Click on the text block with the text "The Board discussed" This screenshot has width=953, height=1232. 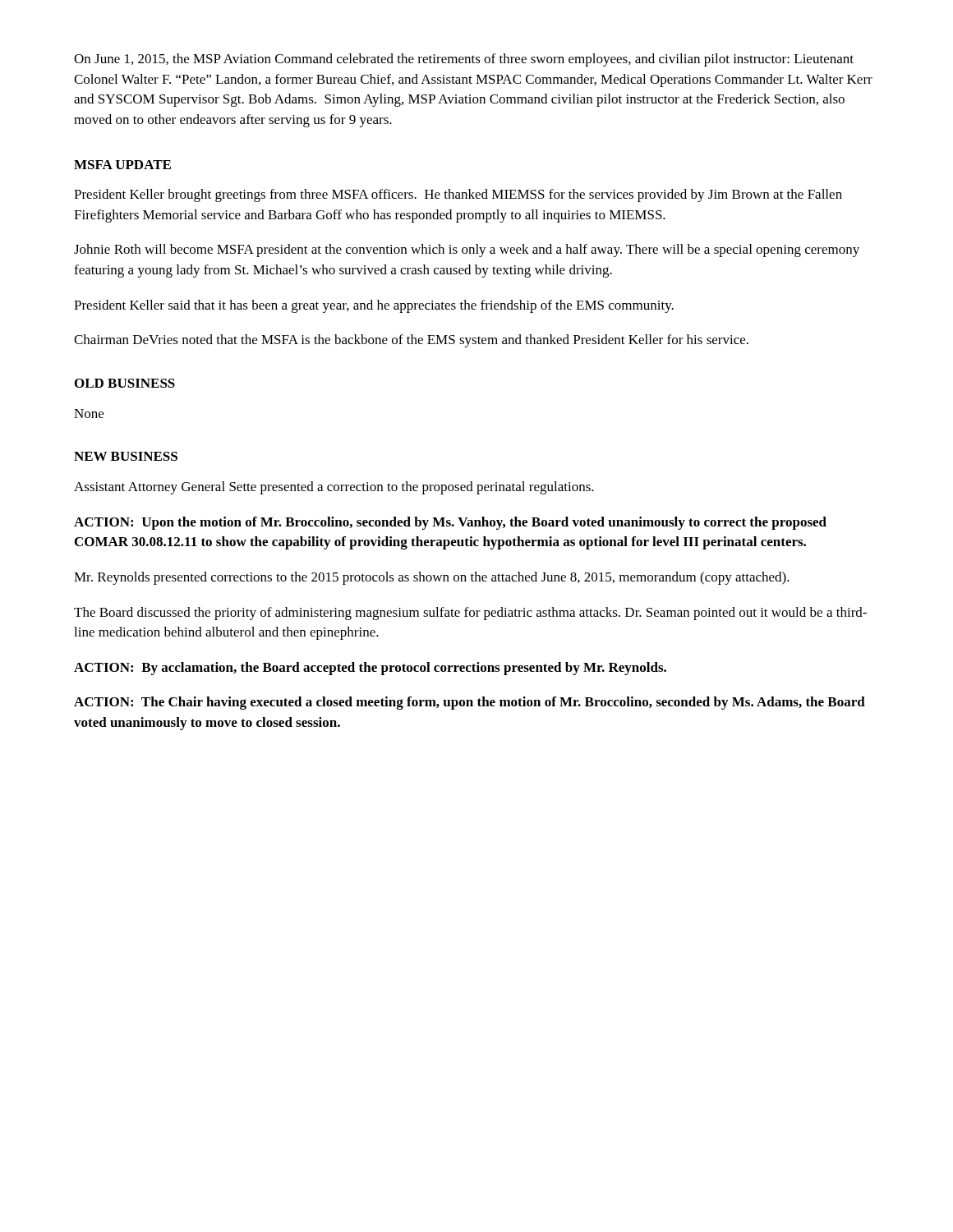pyautogui.click(x=471, y=622)
